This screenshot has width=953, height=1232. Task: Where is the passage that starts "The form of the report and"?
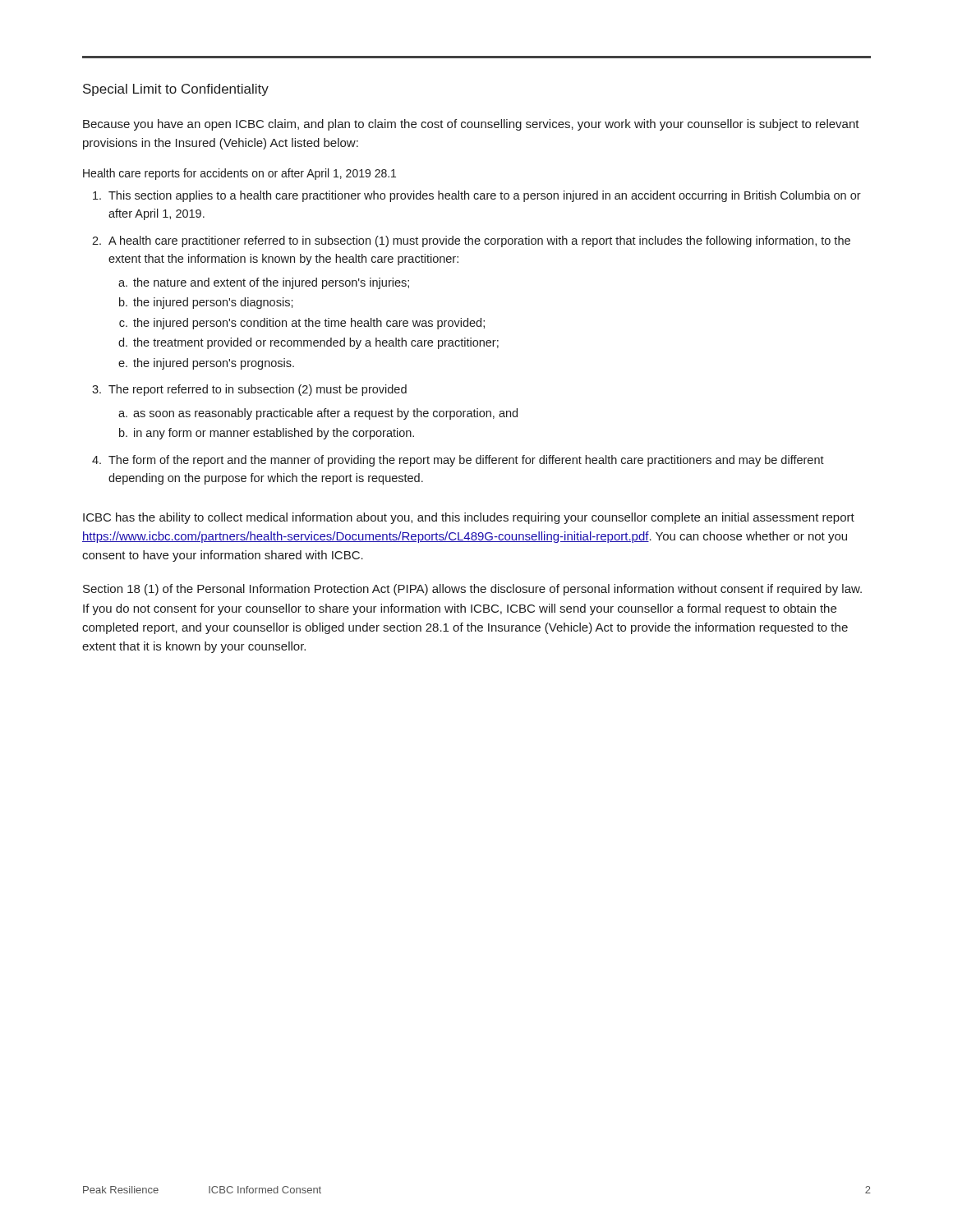466,469
